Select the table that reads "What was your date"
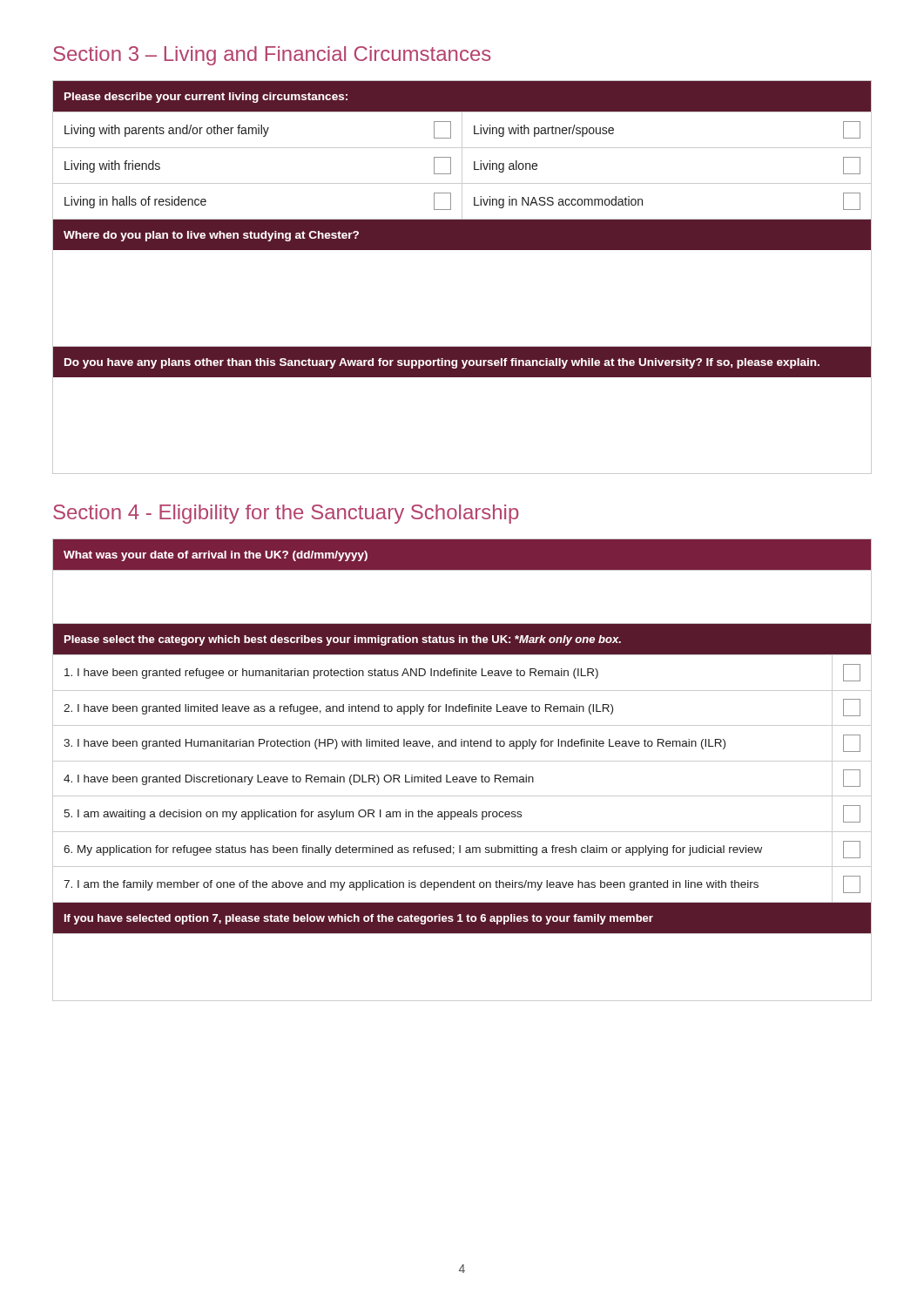This screenshot has height=1307, width=924. 462,770
